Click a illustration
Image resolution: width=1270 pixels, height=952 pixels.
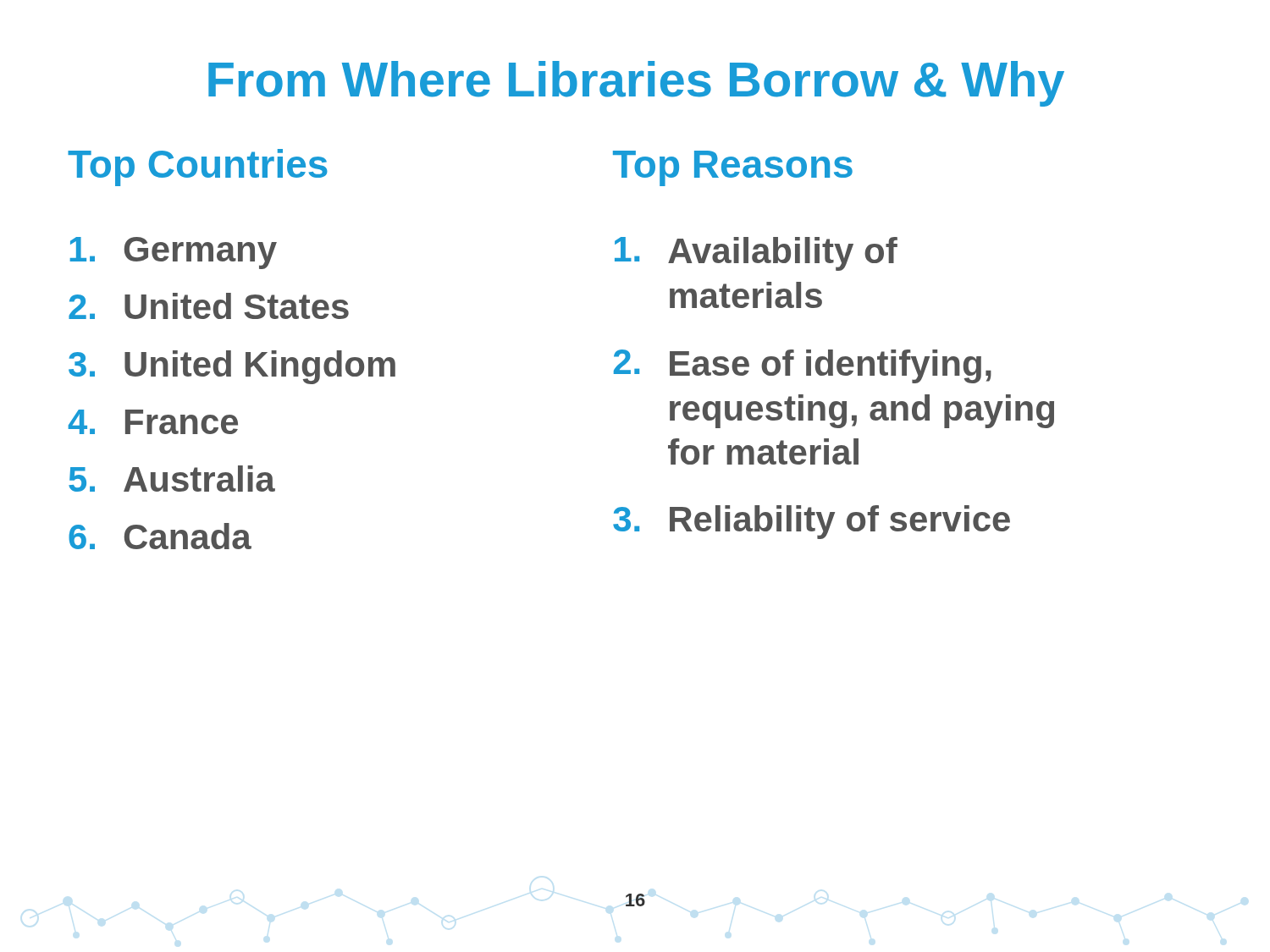(635, 897)
